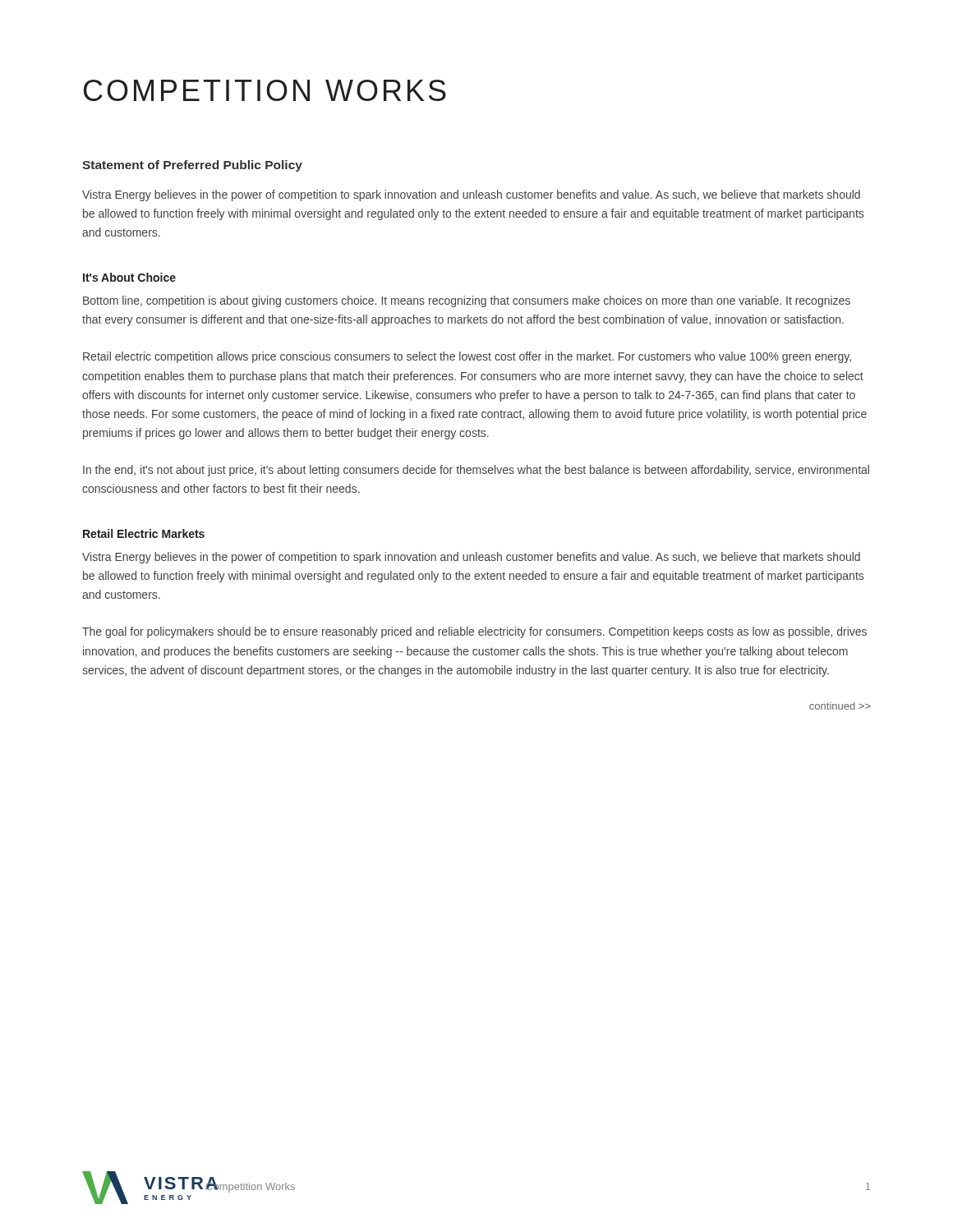Find the element starting "The goal for"

pos(476,651)
